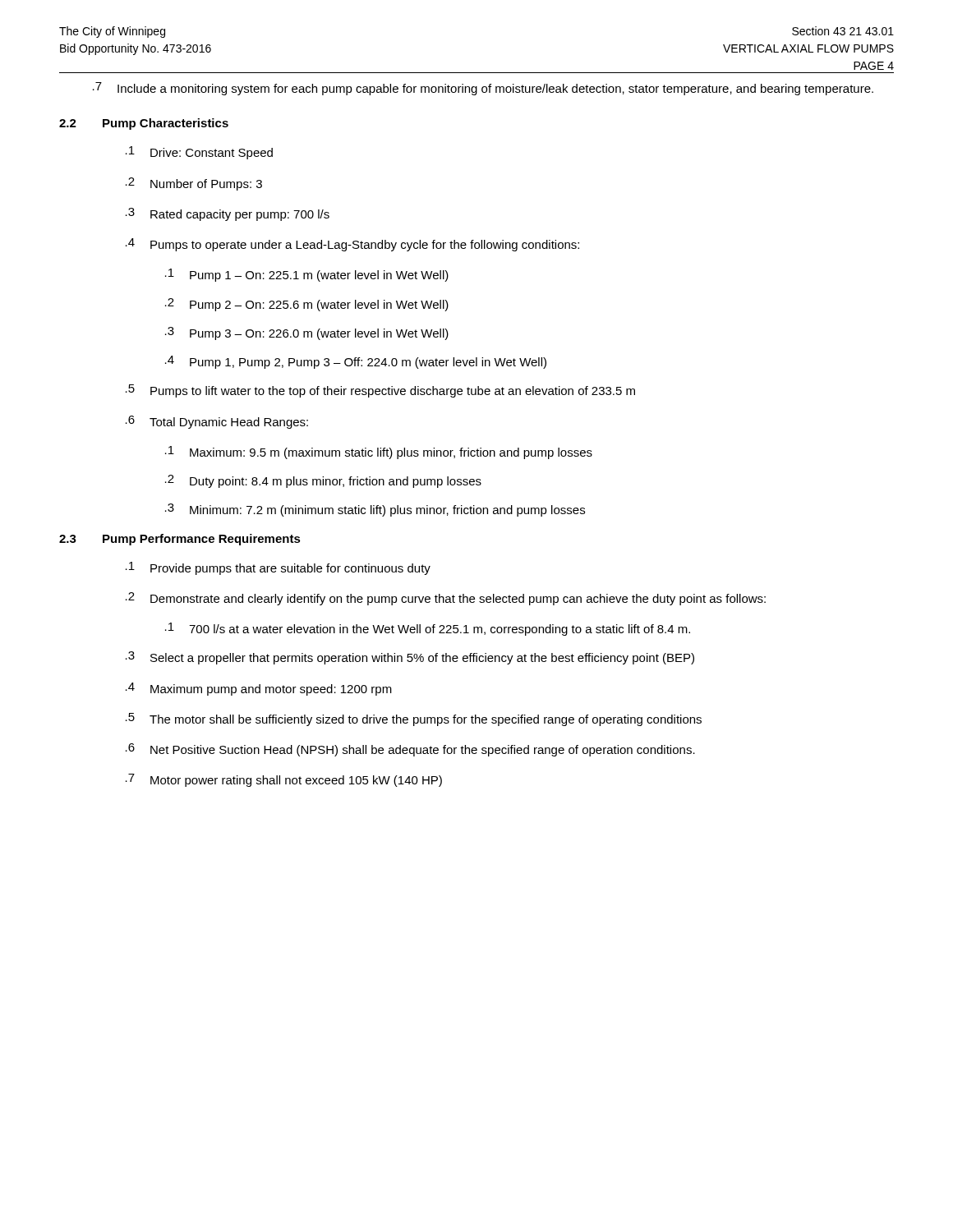Select the text starting ".3 Select a propeller that permits operation"
This screenshot has height=1232, width=953.
(498, 658)
